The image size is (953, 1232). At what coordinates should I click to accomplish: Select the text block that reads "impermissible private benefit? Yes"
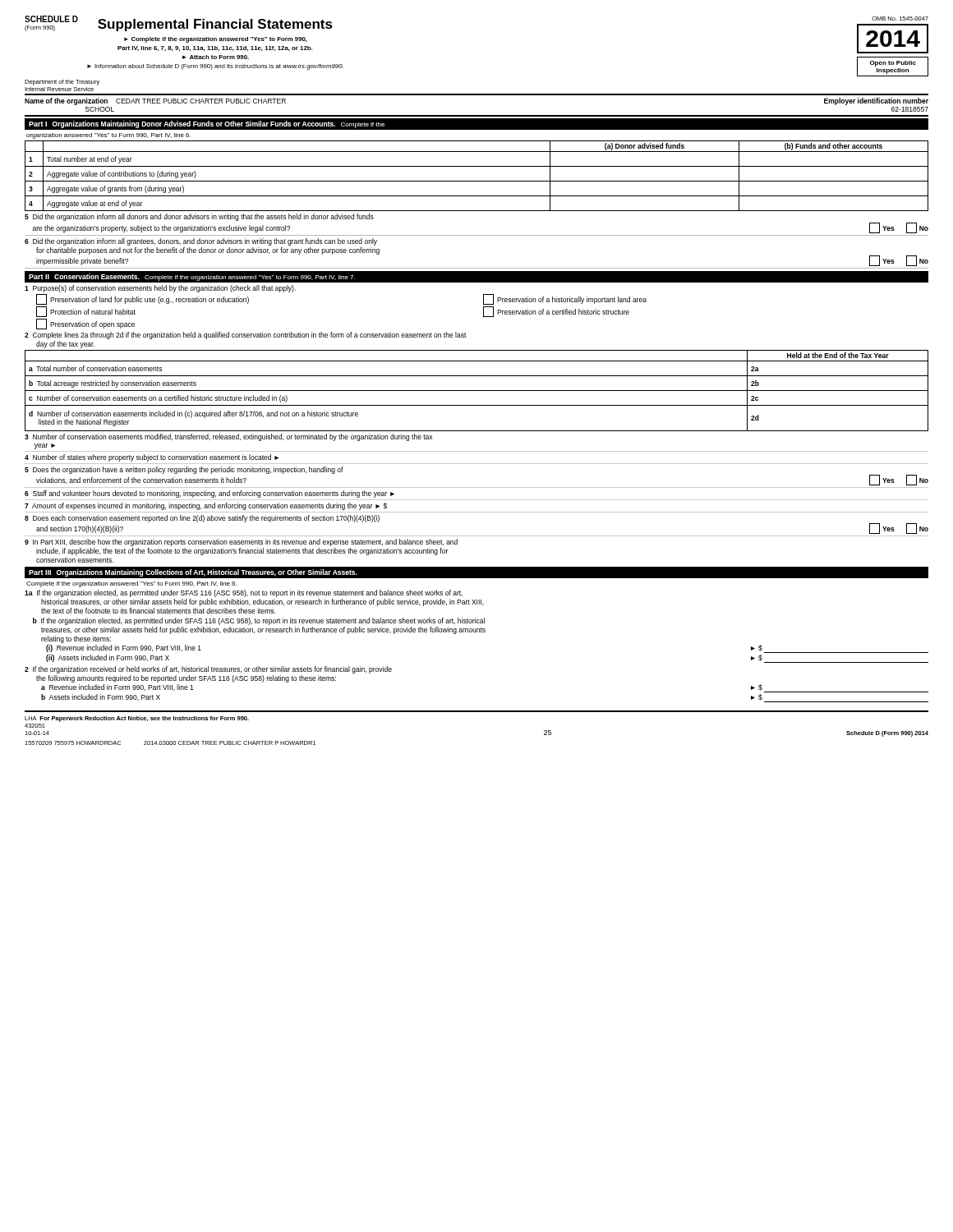(482, 261)
